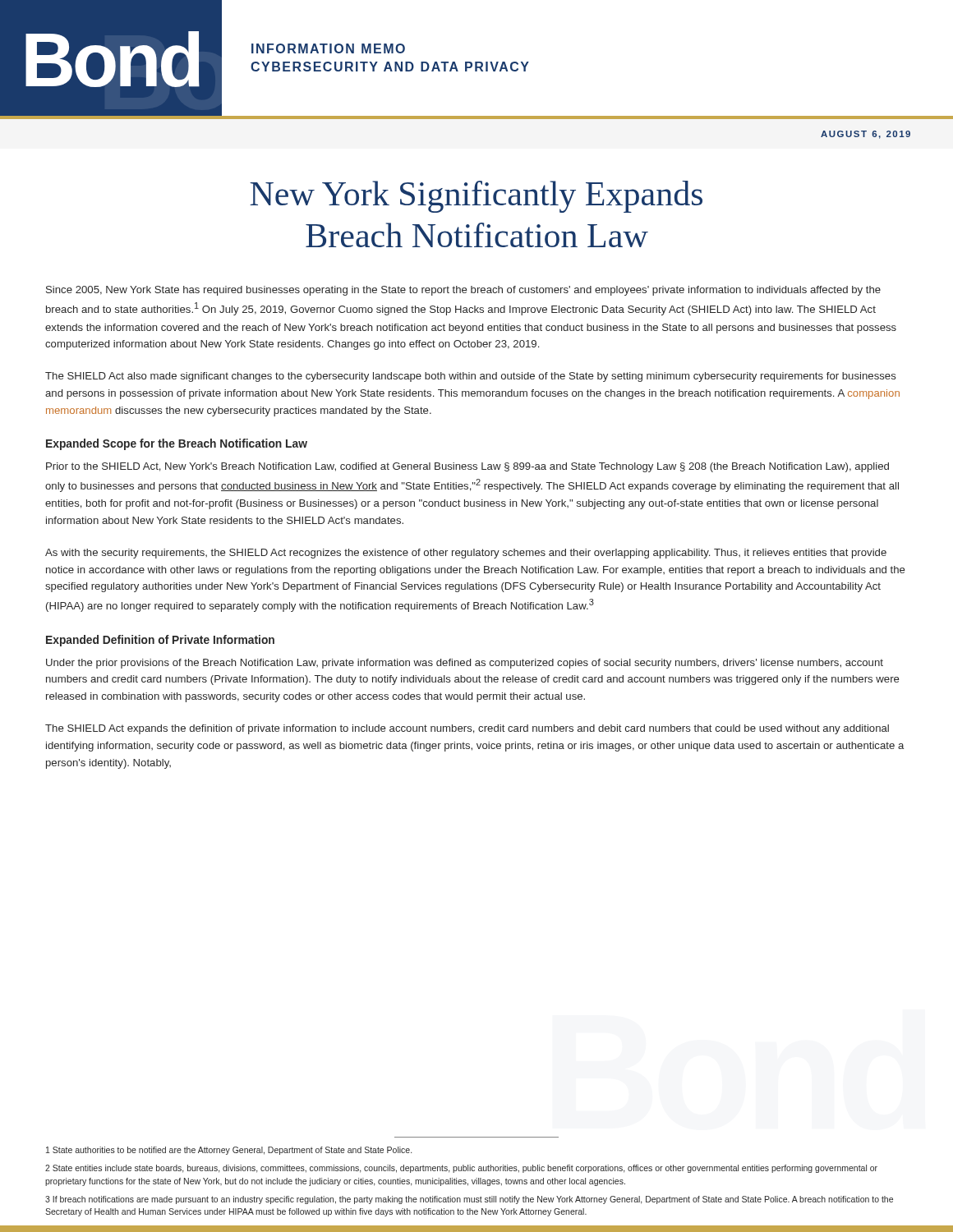Where is the section header that starts "Expanded Definition of Private"?

(160, 640)
